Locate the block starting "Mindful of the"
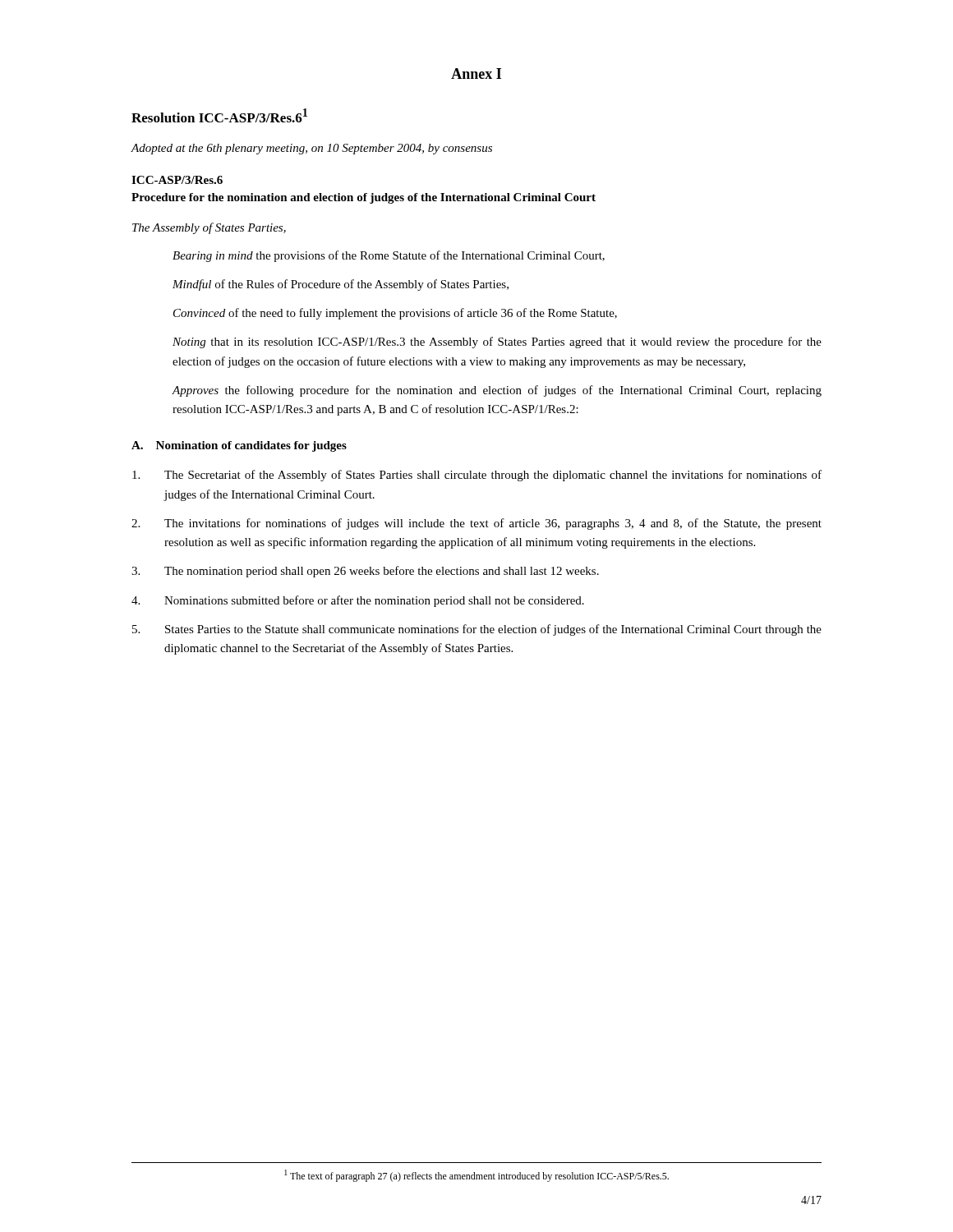 [341, 284]
